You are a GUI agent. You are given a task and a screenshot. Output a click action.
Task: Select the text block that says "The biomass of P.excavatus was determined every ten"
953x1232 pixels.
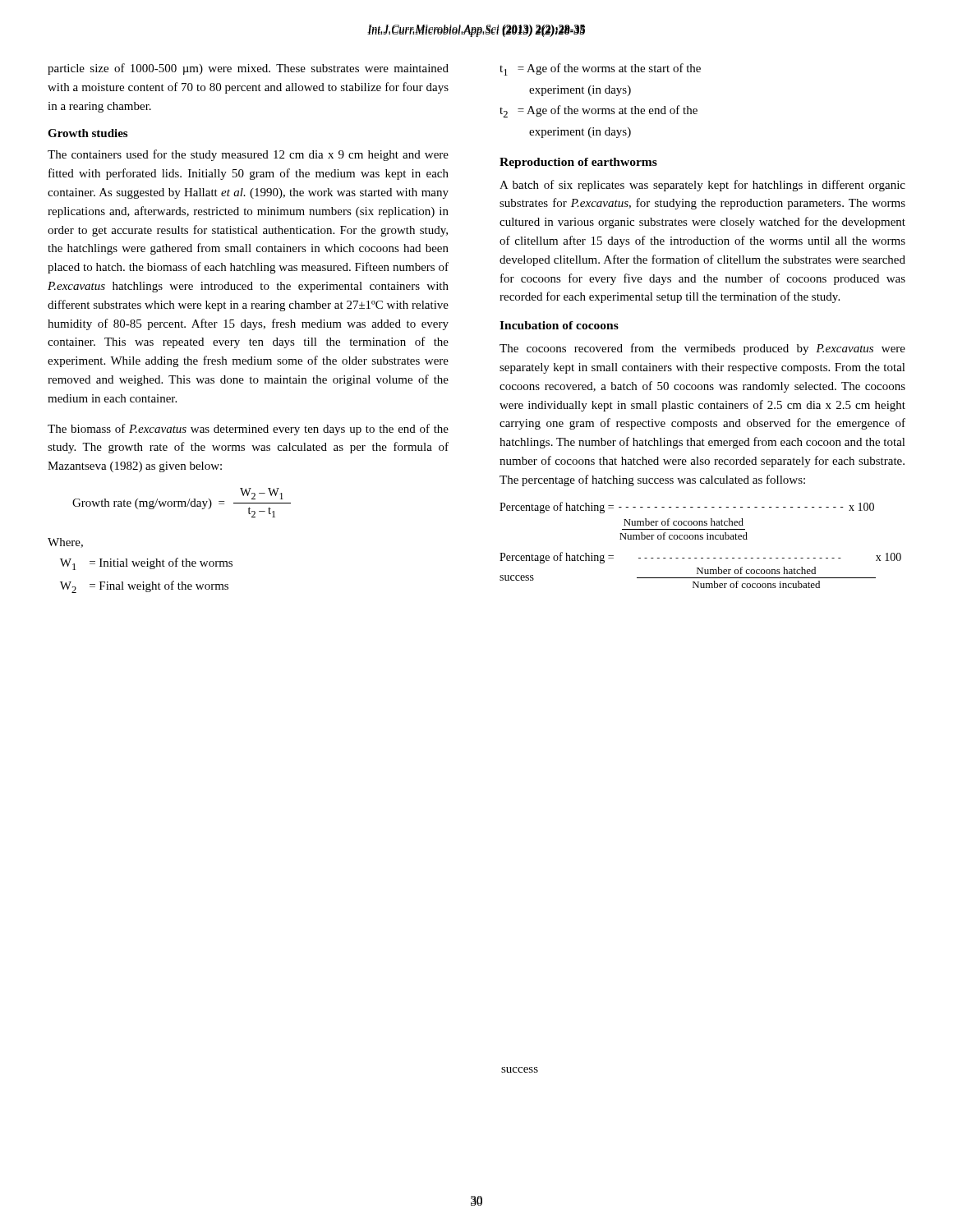click(248, 447)
